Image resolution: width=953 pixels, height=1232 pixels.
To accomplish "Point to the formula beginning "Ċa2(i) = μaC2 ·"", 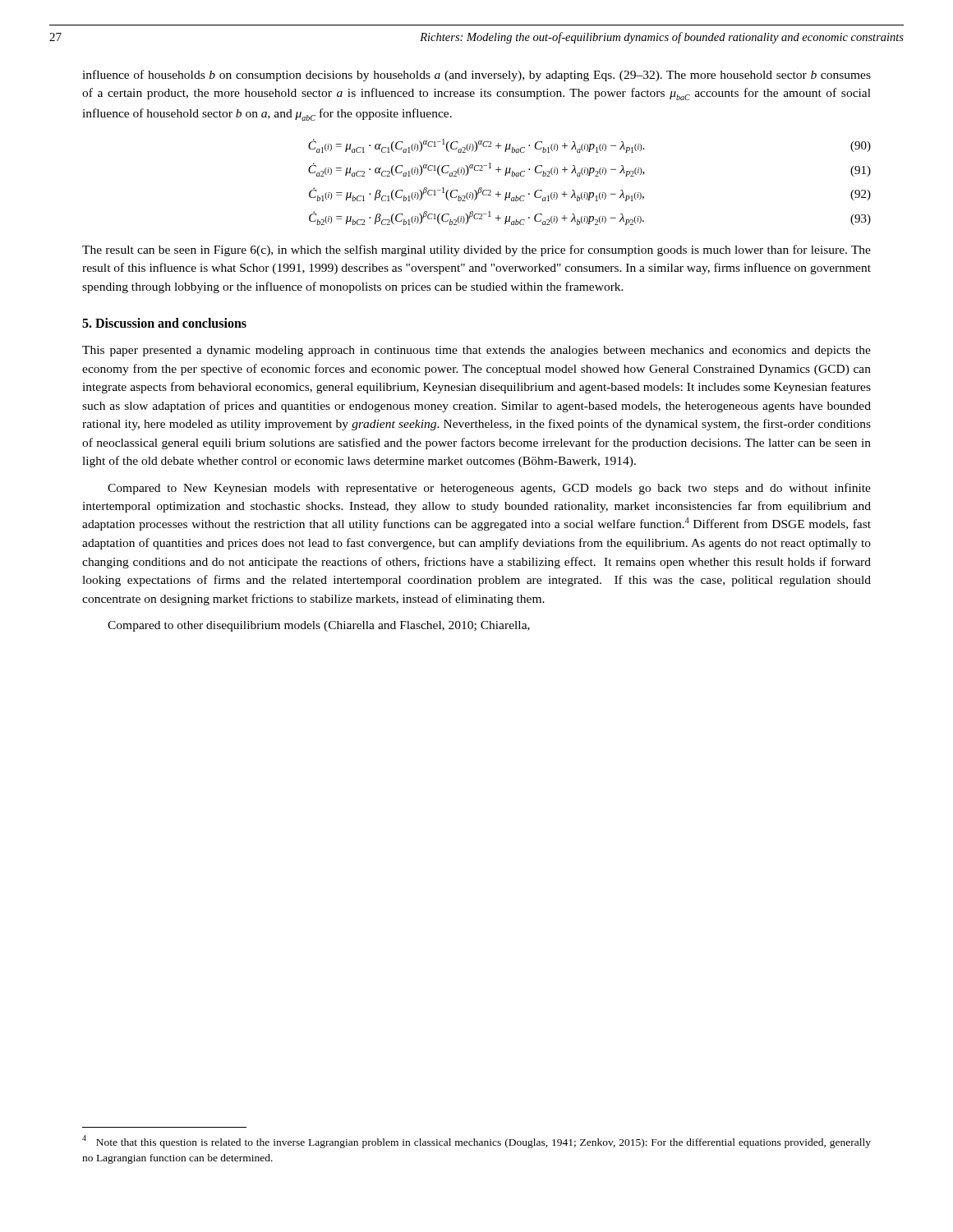I will 476,170.
